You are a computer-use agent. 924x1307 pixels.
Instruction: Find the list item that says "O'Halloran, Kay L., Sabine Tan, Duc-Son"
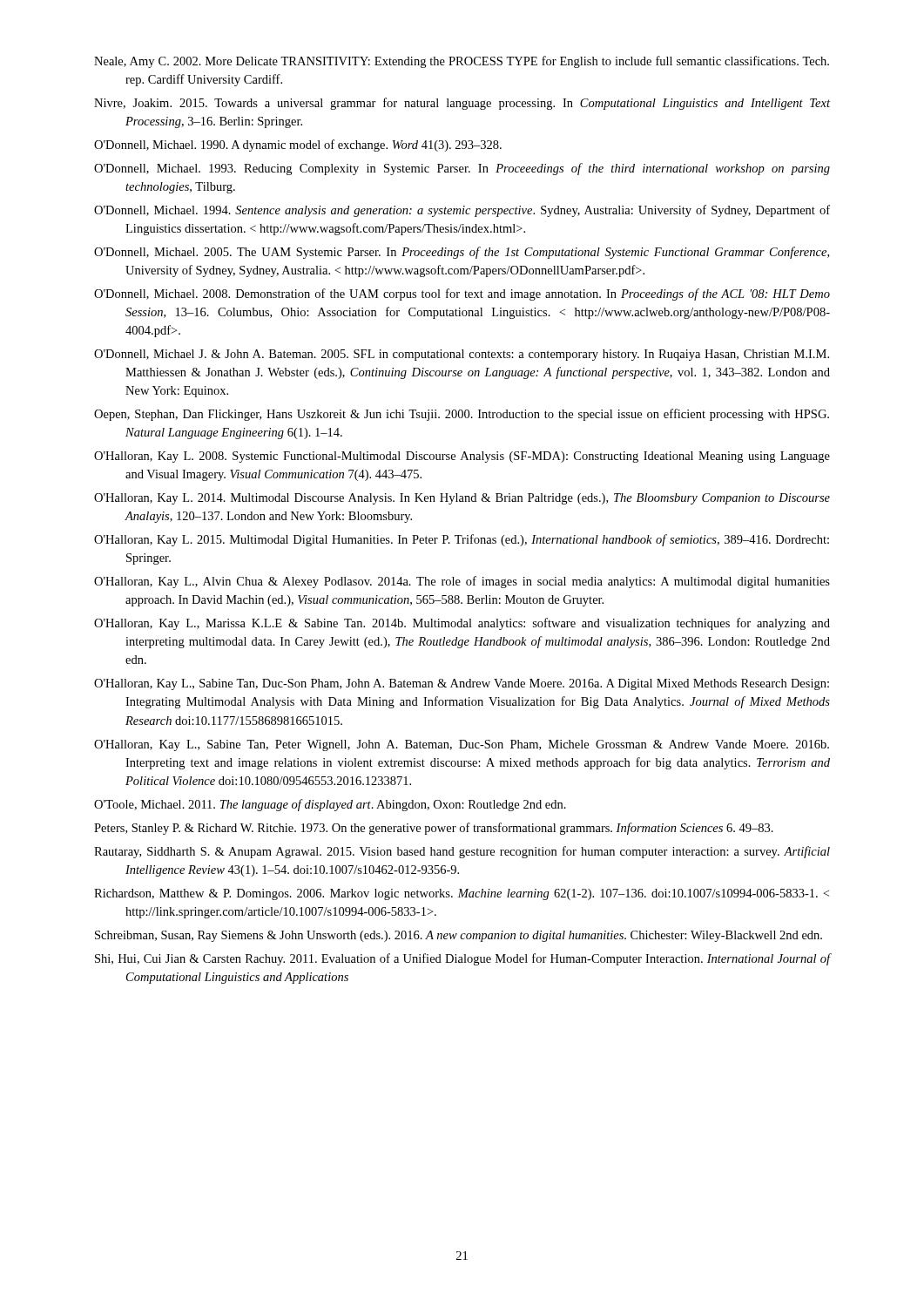462,702
